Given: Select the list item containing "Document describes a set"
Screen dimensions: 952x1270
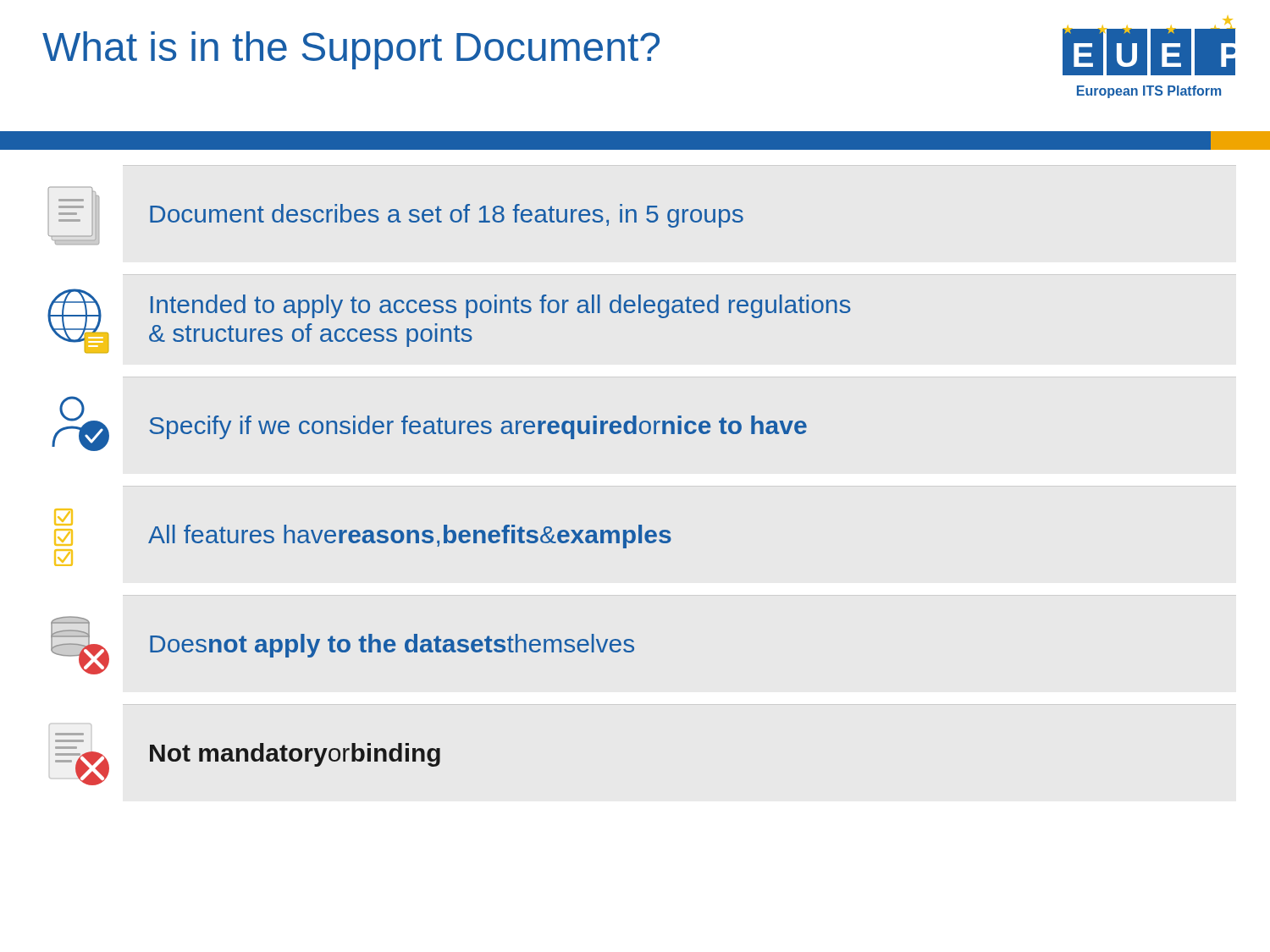Looking at the screenshot, I should point(635,214).
